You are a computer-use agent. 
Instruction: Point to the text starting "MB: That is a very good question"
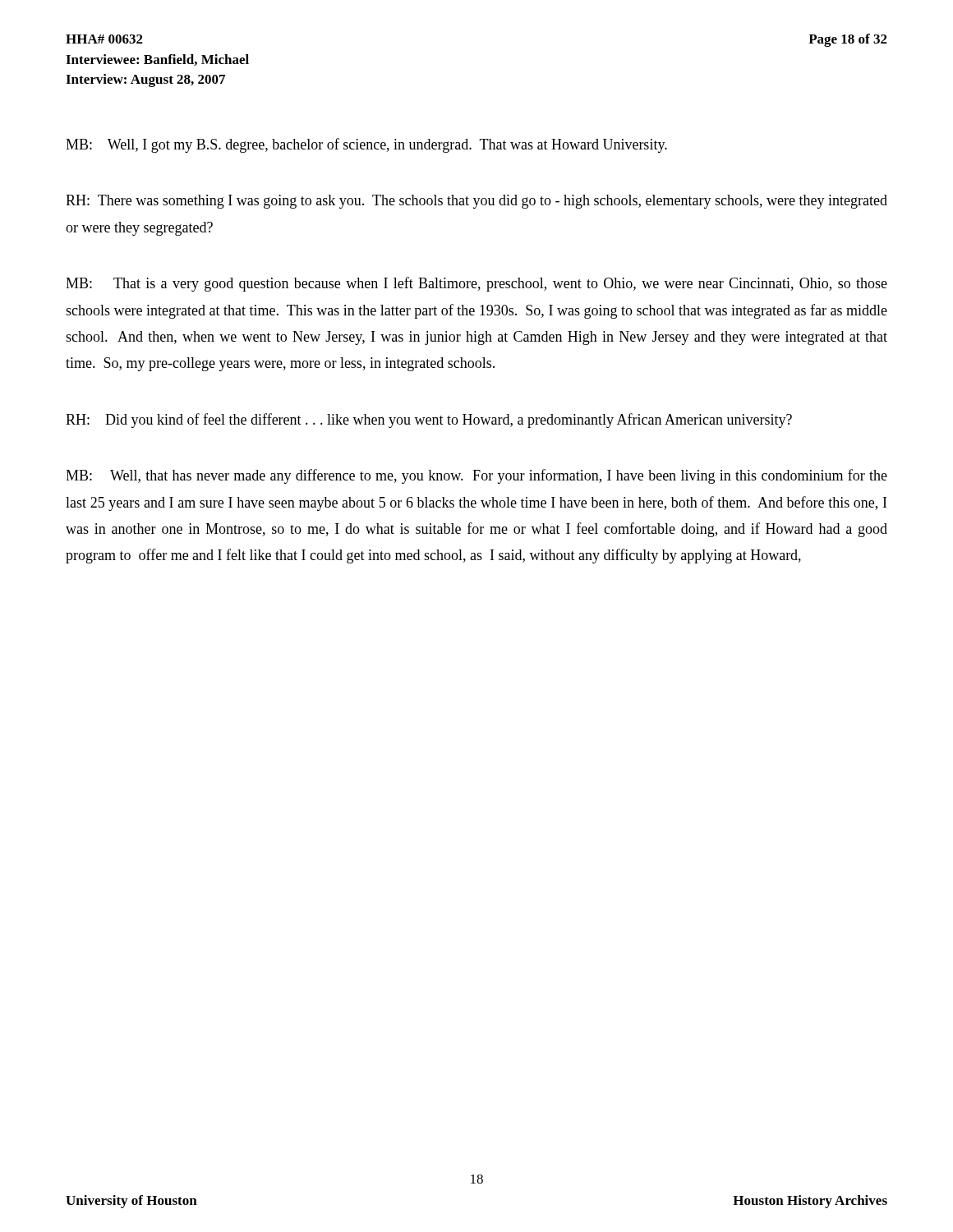pos(476,323)
